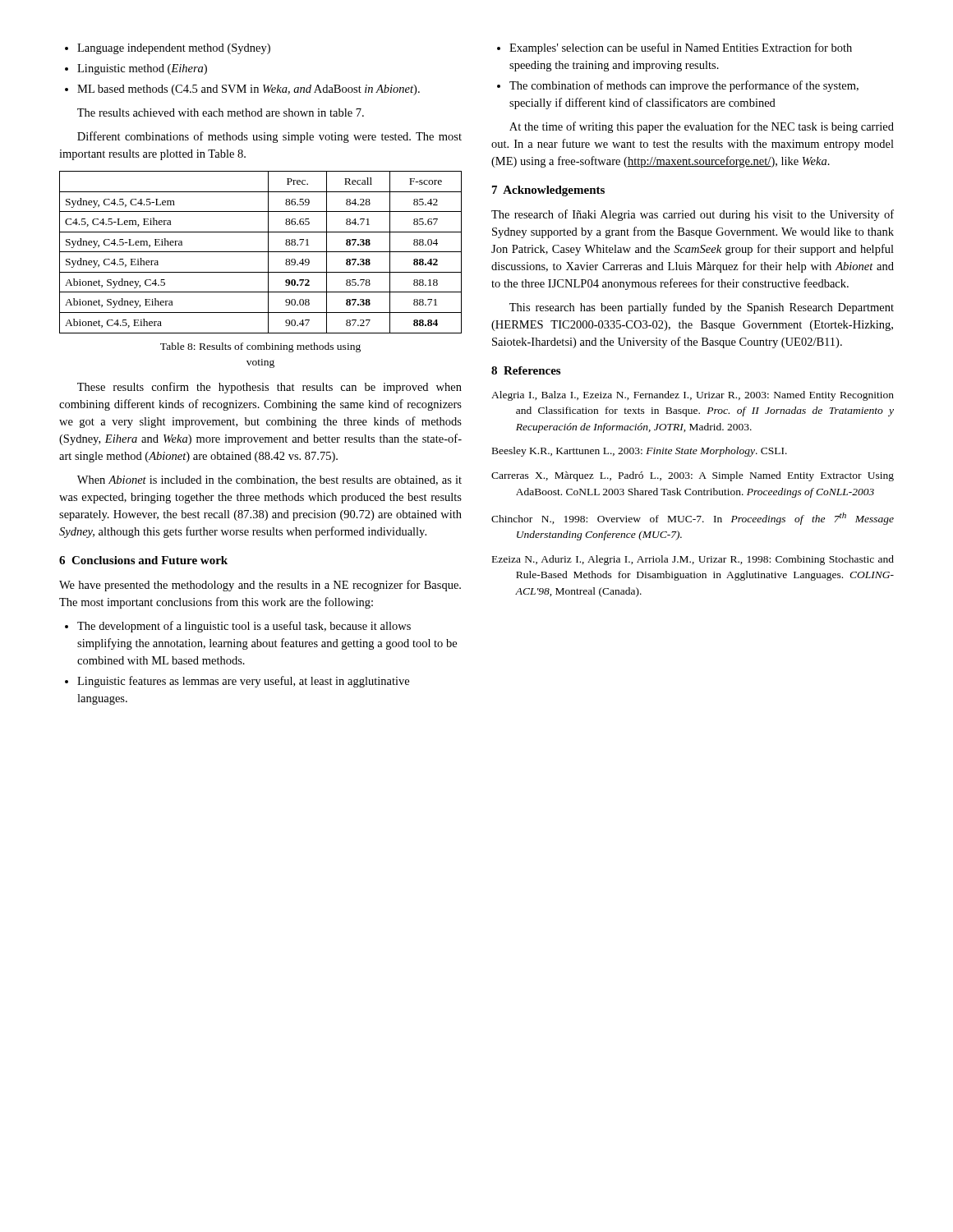The width and height of the screenshot is (953, 1232).
Task: Navigate to the element starting "Beesley K.R., Karttunen L.,"
Action: [693, 451]
